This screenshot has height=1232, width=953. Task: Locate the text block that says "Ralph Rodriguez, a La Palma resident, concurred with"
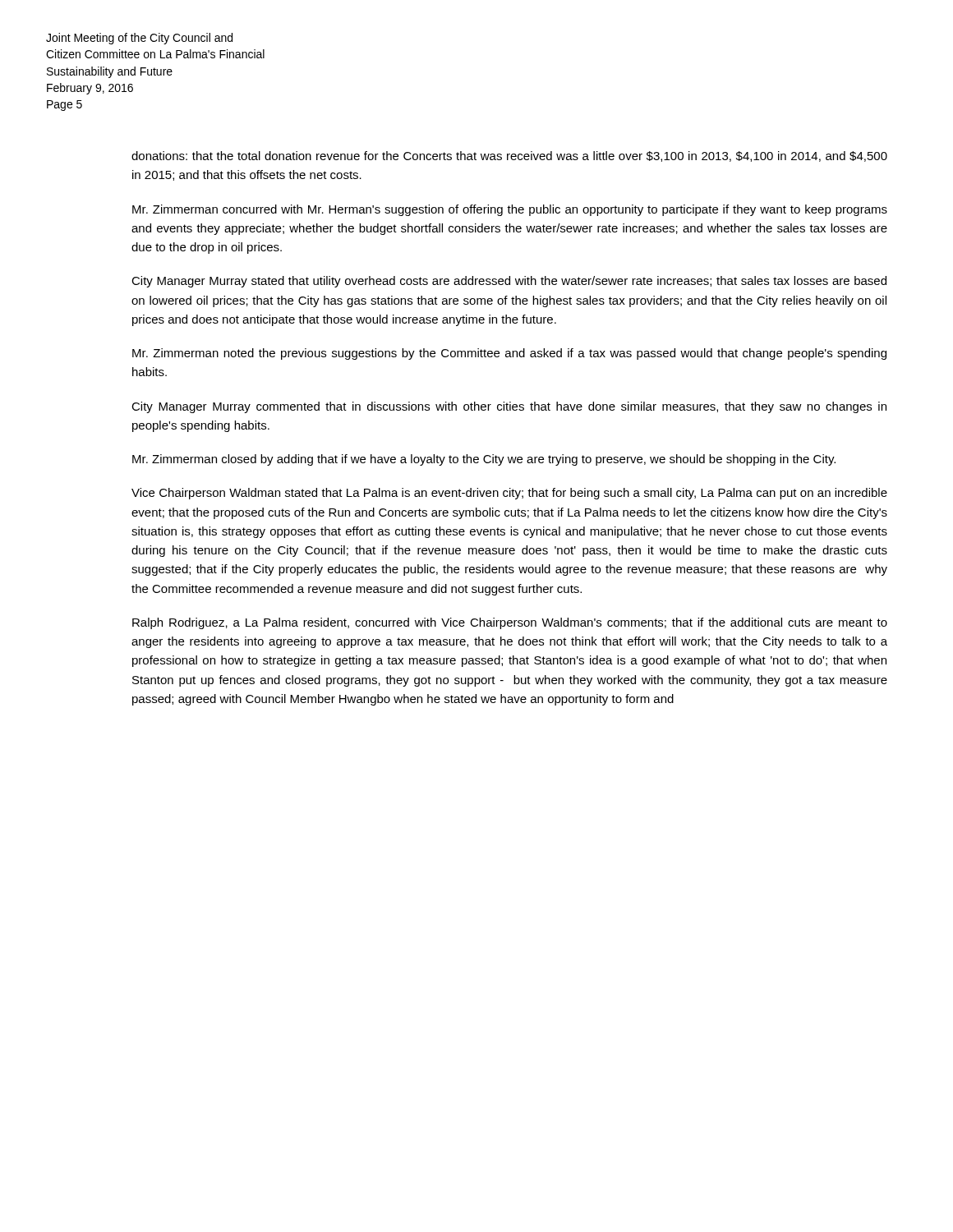[x=509, y=660]
